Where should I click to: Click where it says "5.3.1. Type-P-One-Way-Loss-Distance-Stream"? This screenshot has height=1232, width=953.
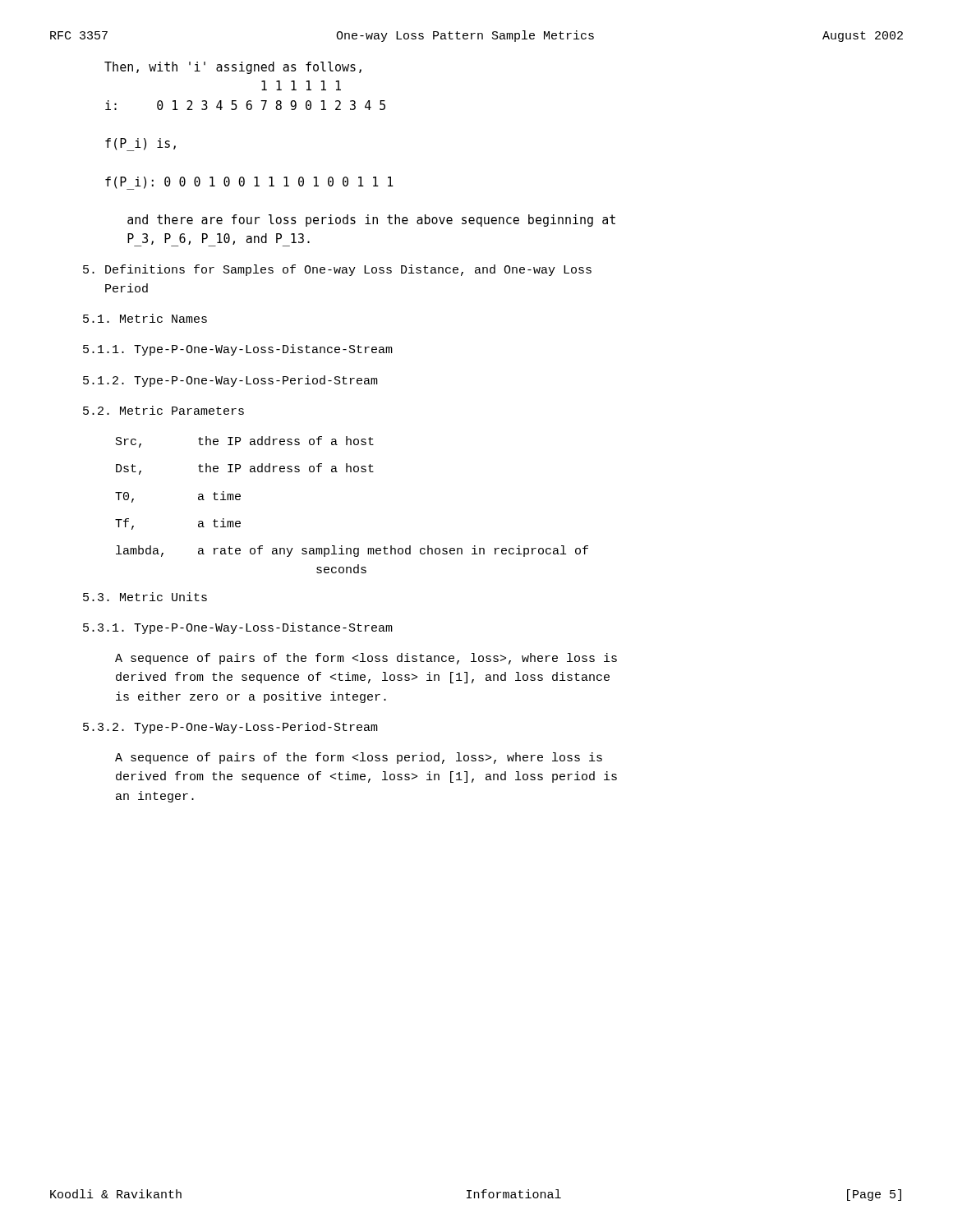click(x=238, y=628)
